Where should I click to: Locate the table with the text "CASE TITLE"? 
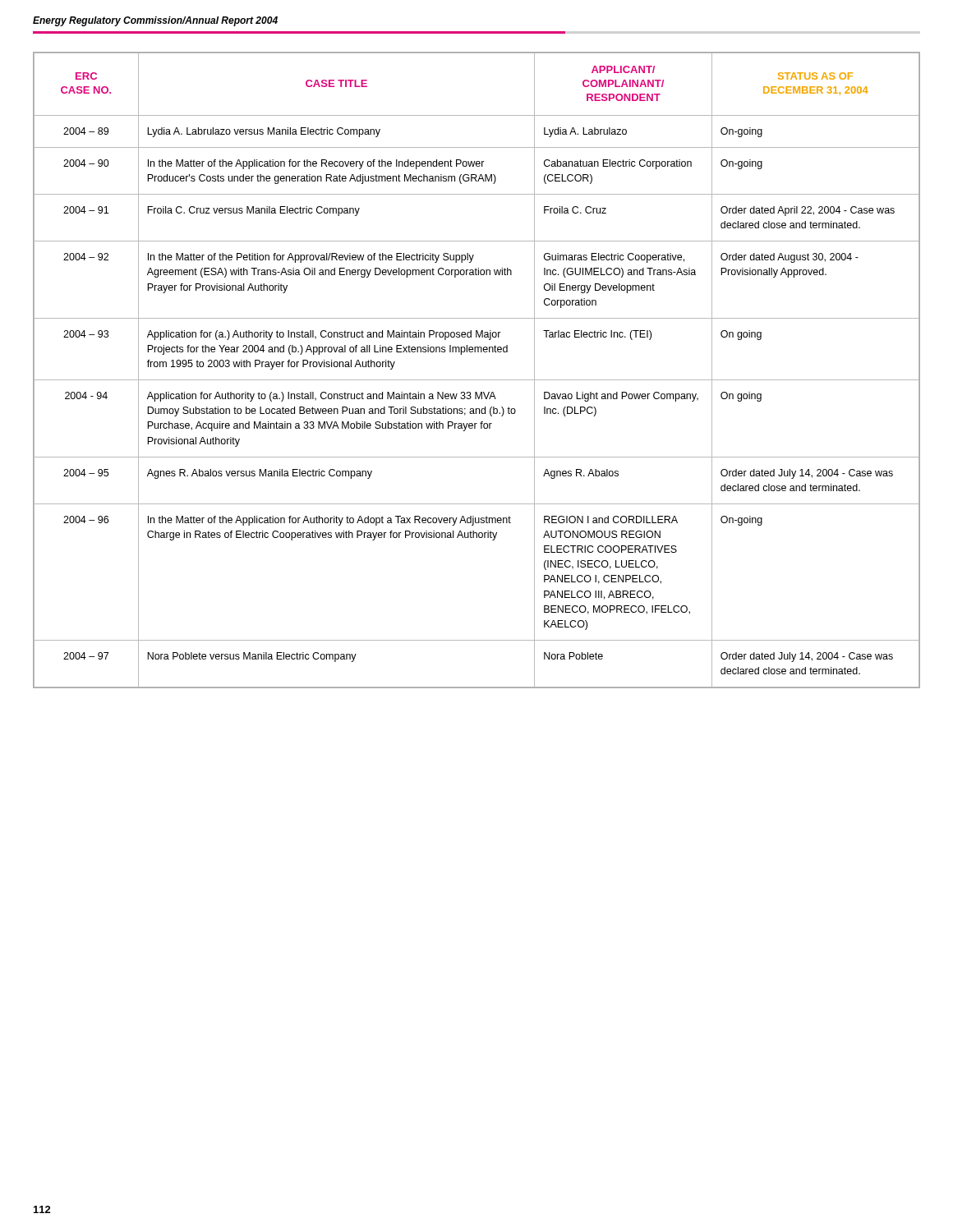point(476,370)
